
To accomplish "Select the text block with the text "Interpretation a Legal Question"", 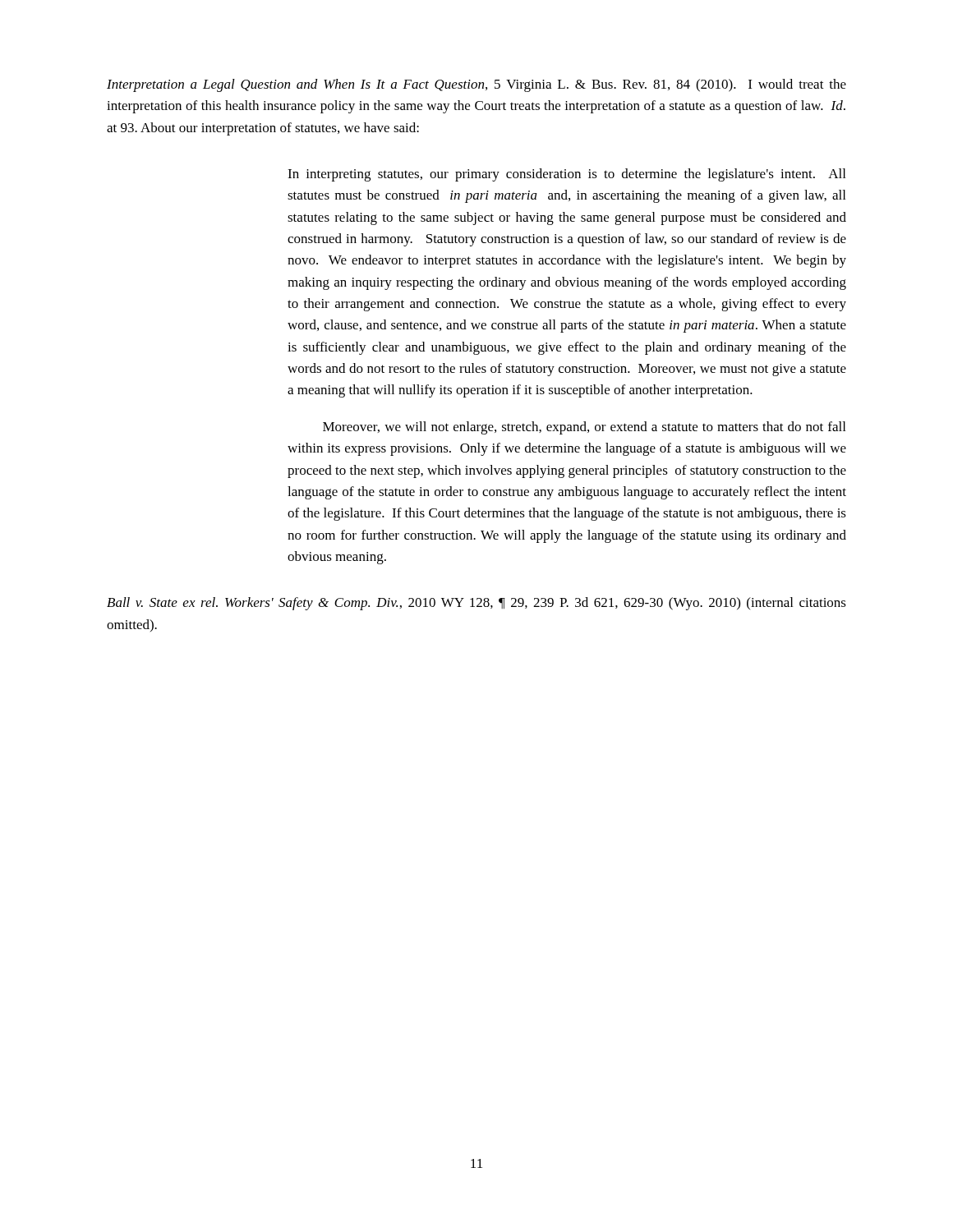I will point(476,106).
